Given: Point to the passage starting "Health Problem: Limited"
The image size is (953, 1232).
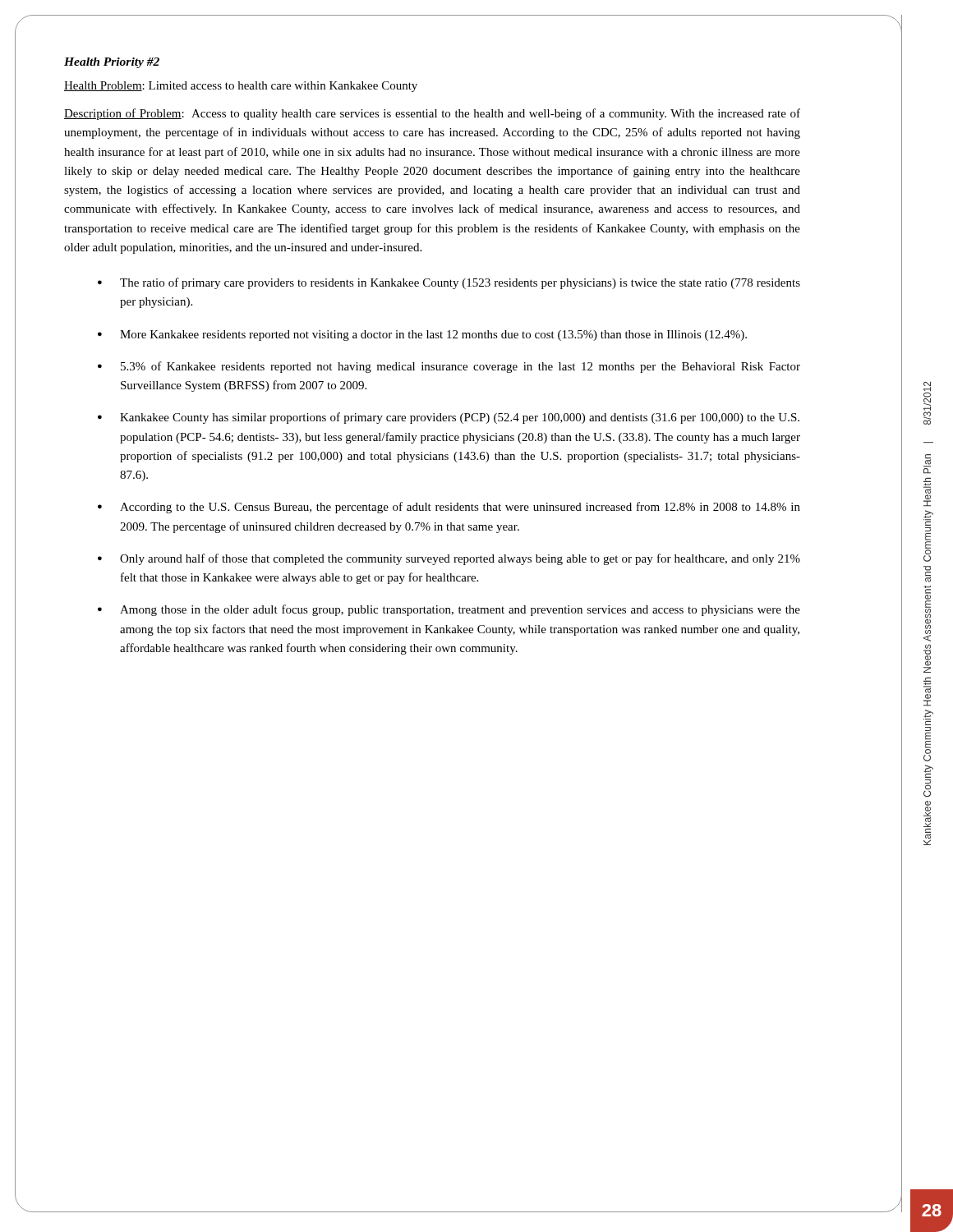Looking at the screenshot, I should point(241,85).
